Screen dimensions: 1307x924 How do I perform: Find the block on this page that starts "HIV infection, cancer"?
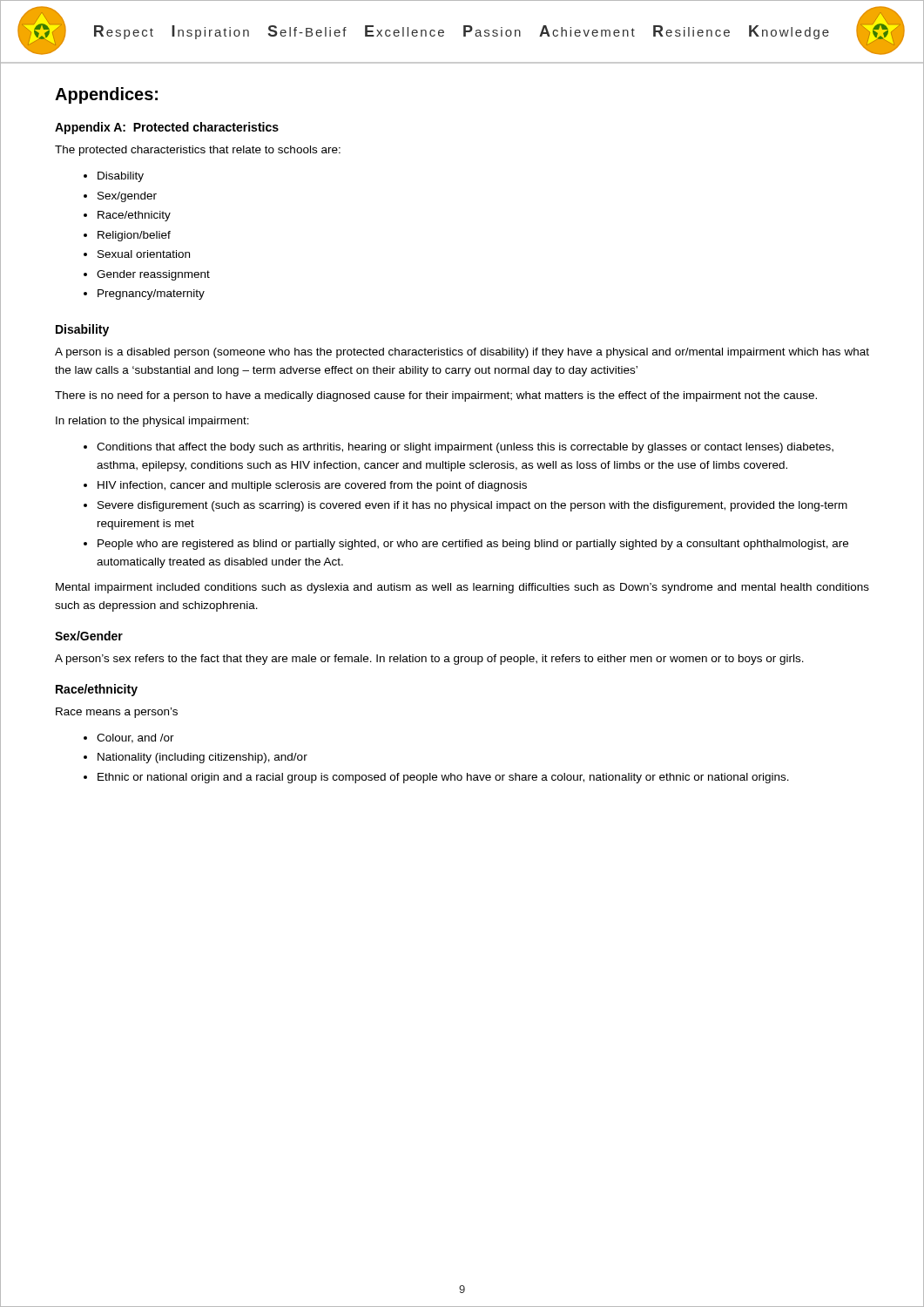coord(312,485)
